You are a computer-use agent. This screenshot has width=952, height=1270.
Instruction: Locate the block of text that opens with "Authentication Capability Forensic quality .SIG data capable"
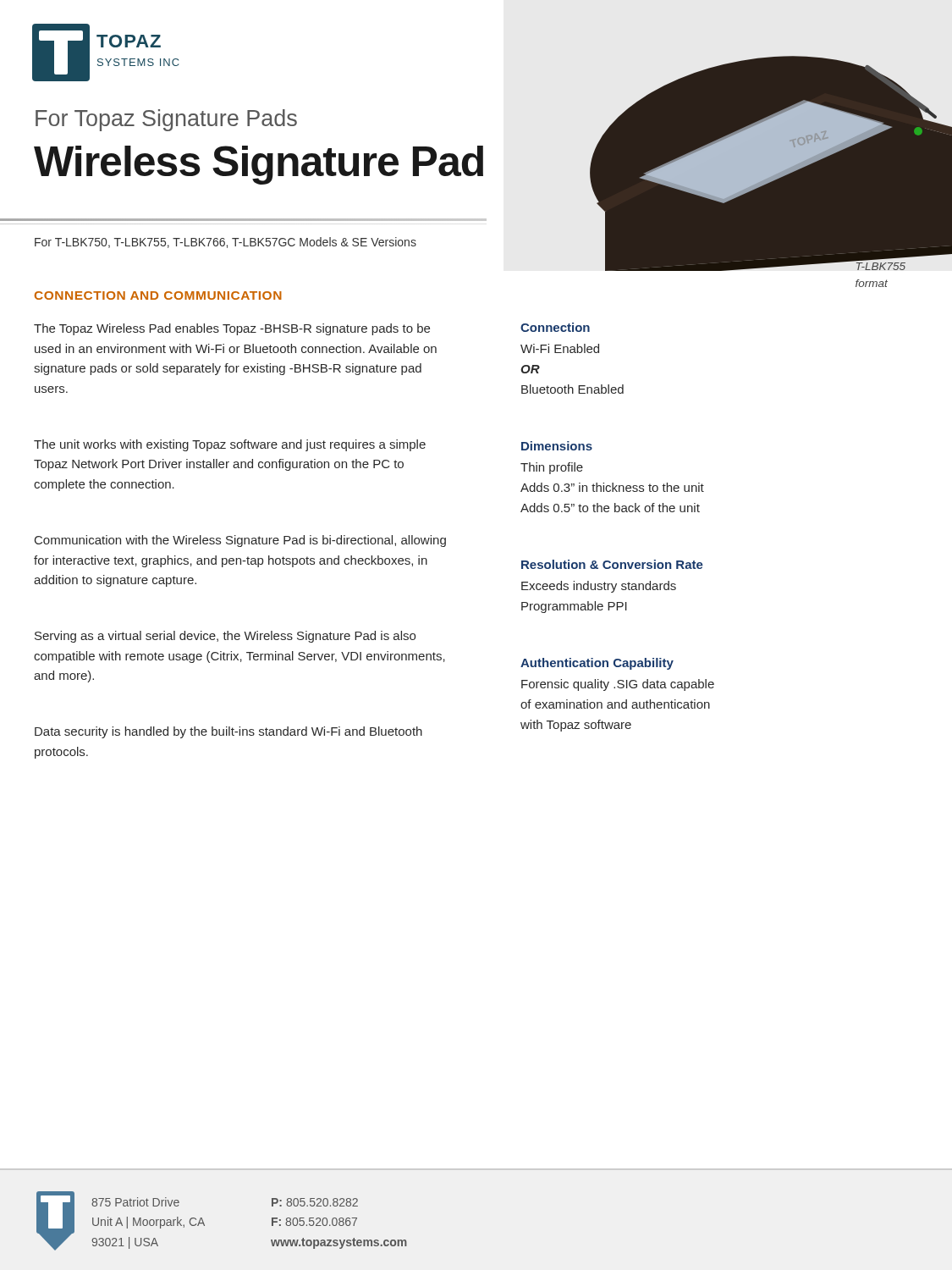point(715,695)
